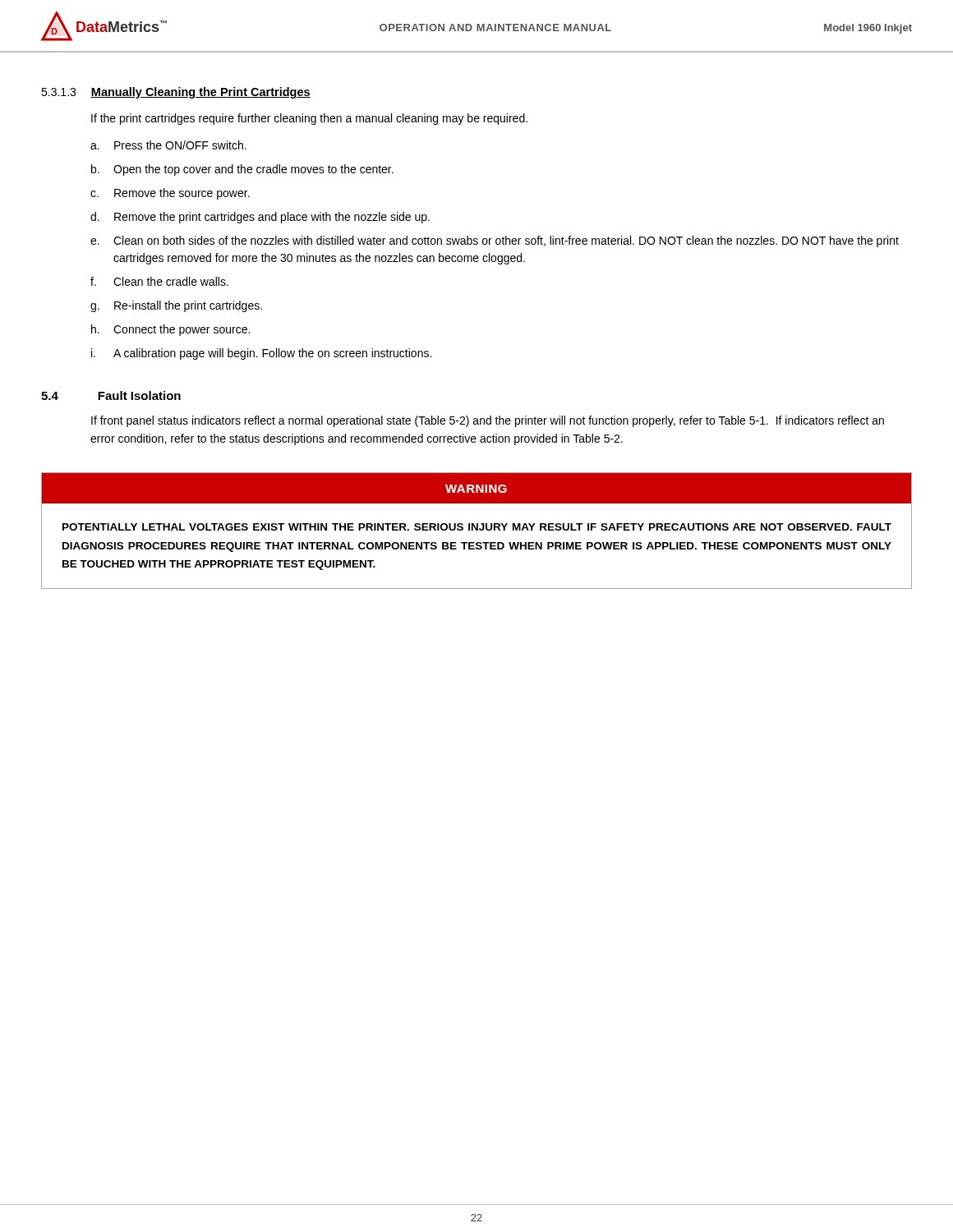
Task: Click the passage that begins "h. Connect the power"
Action: pos(170,330)
